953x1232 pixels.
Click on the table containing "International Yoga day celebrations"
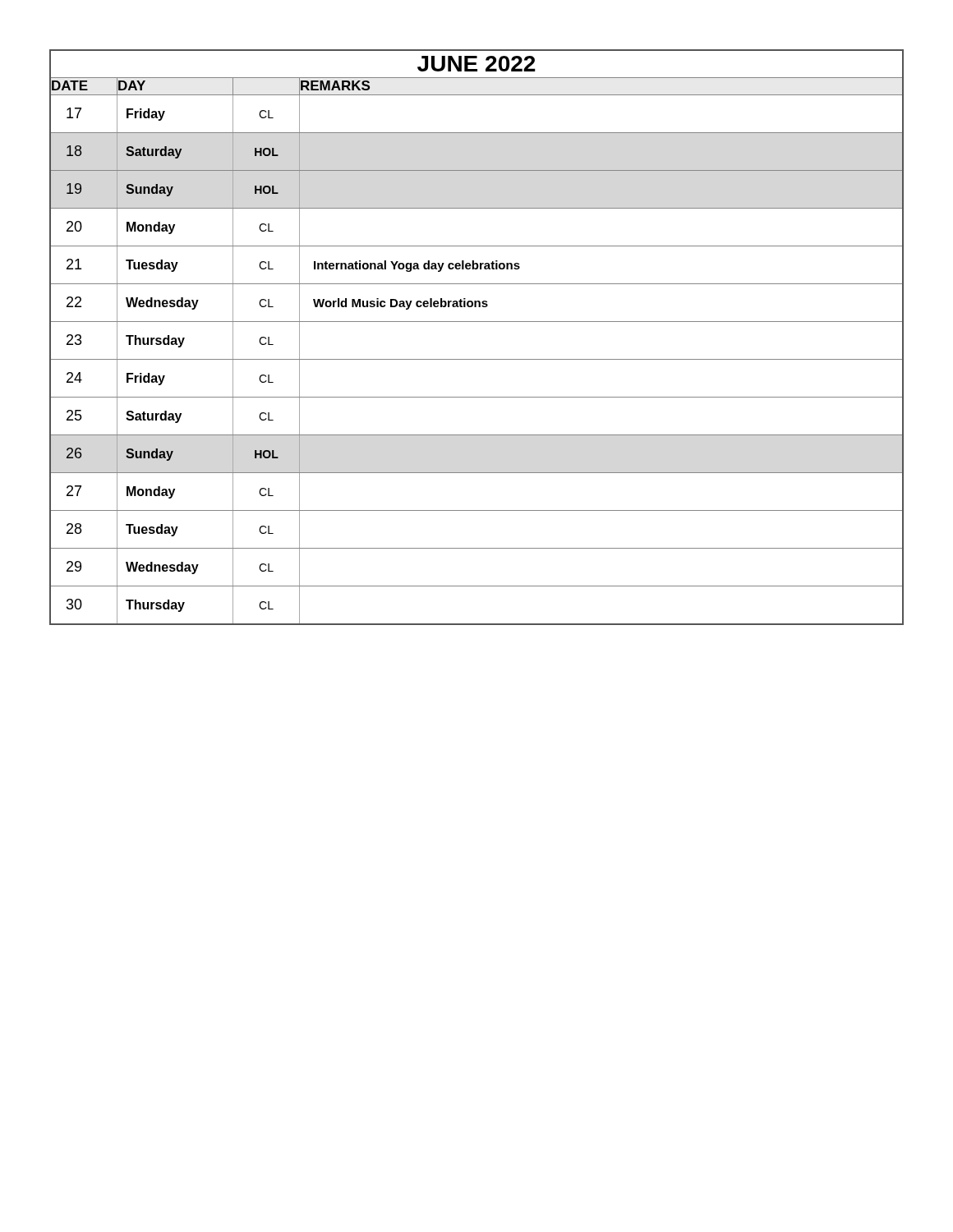click(x=476, y=337)
